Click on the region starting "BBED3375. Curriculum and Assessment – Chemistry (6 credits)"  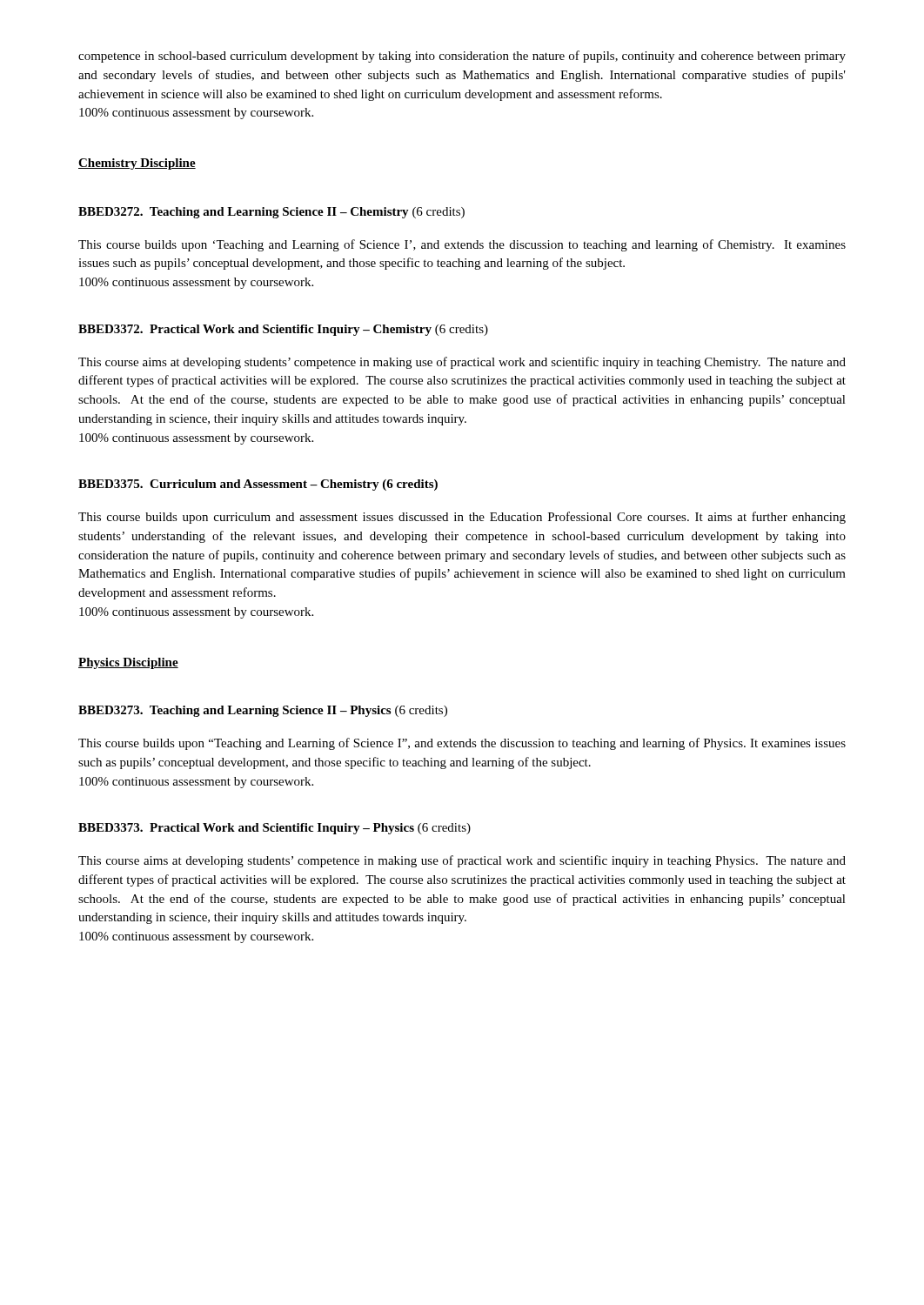(258, 484)
